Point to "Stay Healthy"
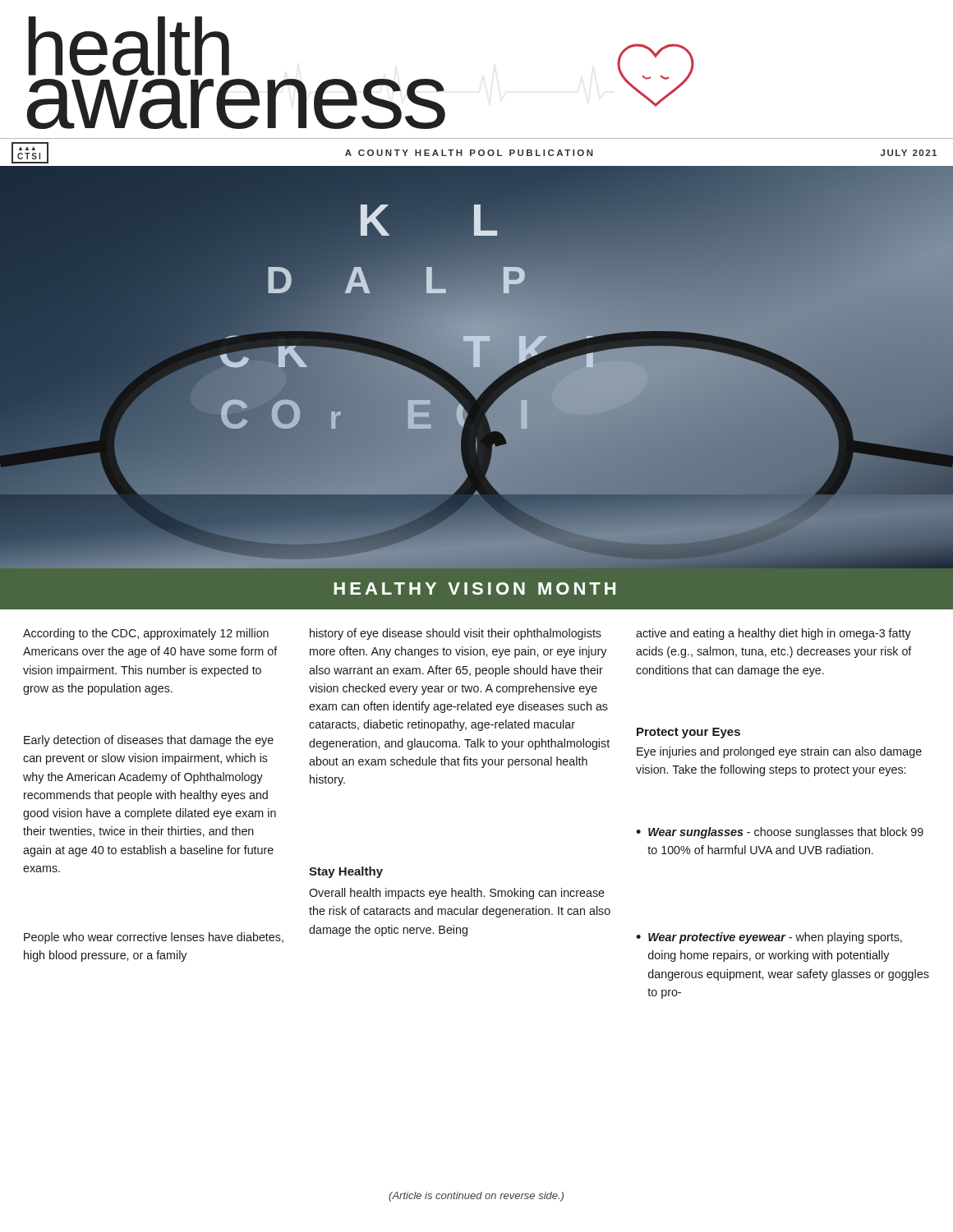Viewport: 953px width, 1232px height. click(346, 871)
